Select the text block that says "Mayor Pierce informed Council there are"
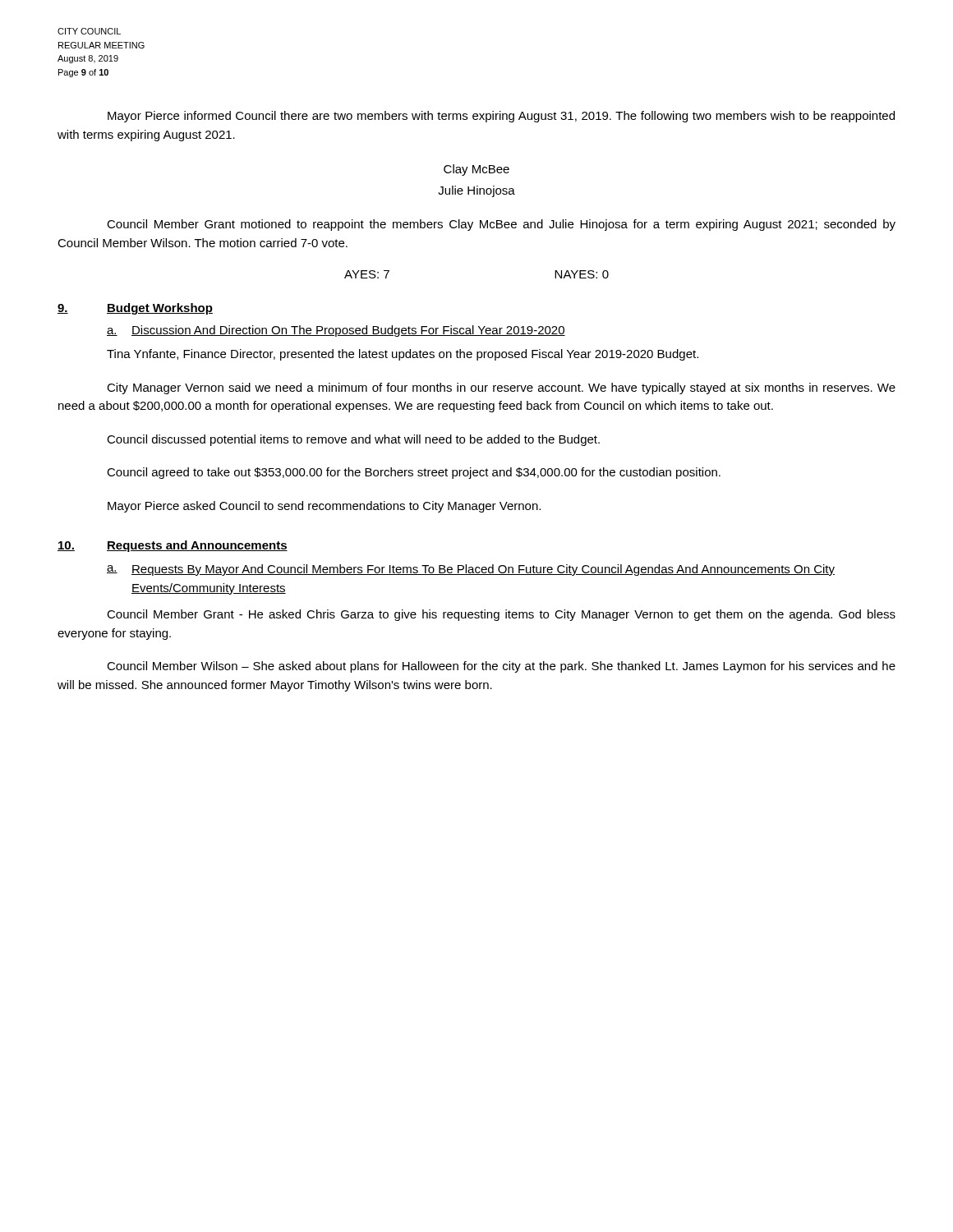The height and width of the screenshot is (1232, 953). 476,125
